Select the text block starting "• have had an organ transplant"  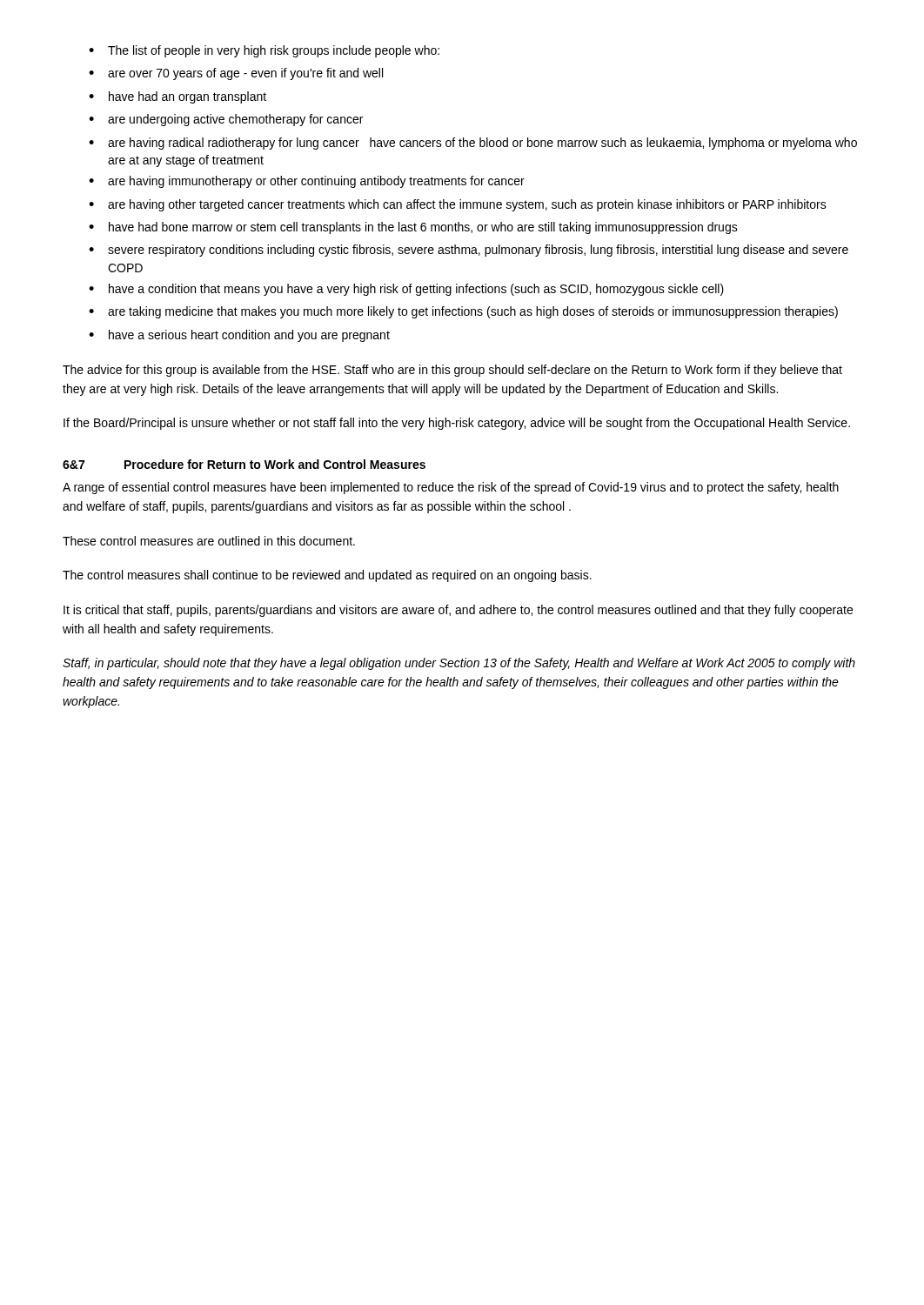pyautogui.click(x=177, y=97)
